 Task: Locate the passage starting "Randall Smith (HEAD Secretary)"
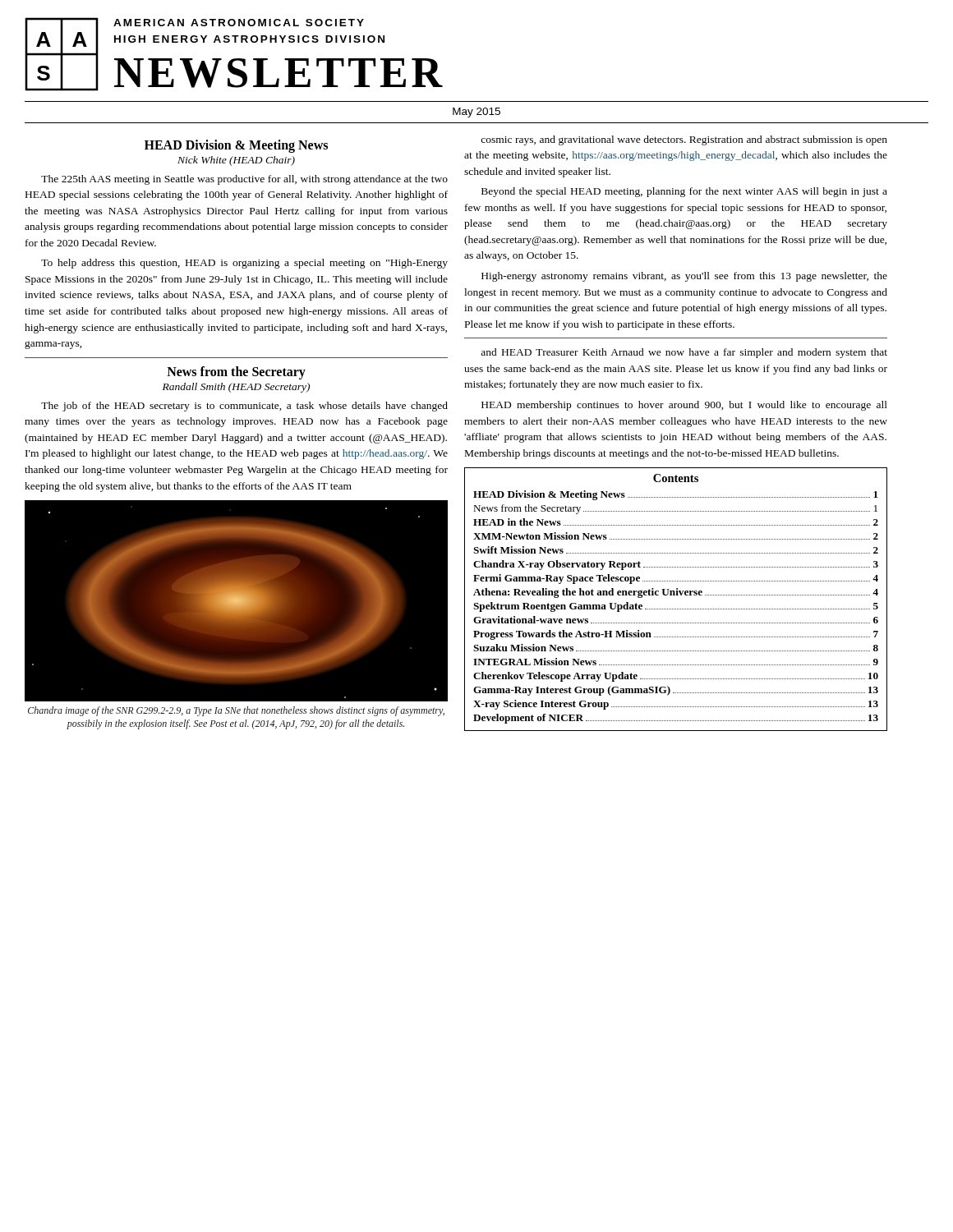click(236, 386)
